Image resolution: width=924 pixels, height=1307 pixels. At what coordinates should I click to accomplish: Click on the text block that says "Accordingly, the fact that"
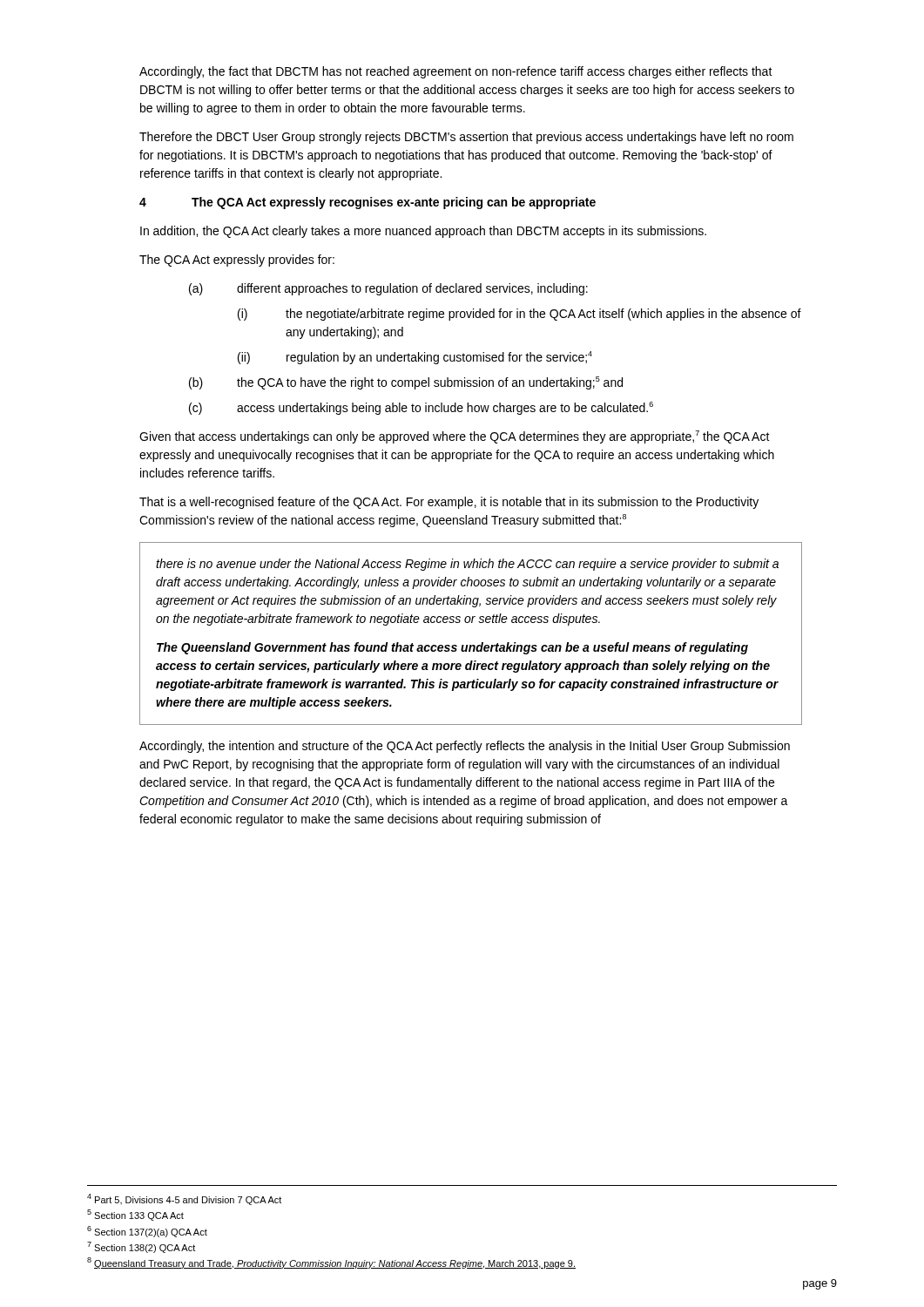(471, 90)
